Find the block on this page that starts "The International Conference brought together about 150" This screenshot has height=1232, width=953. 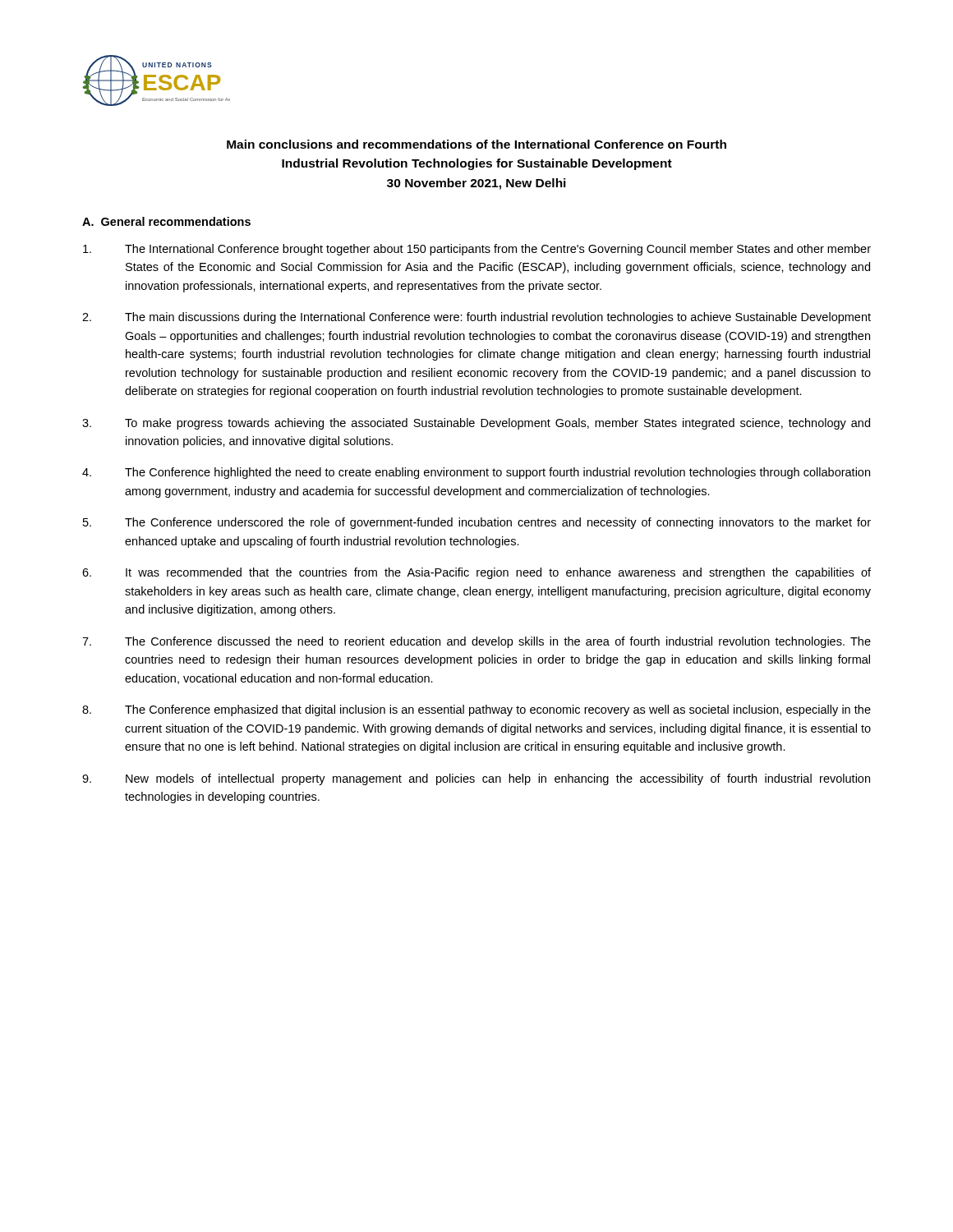(x=476, y=267)
